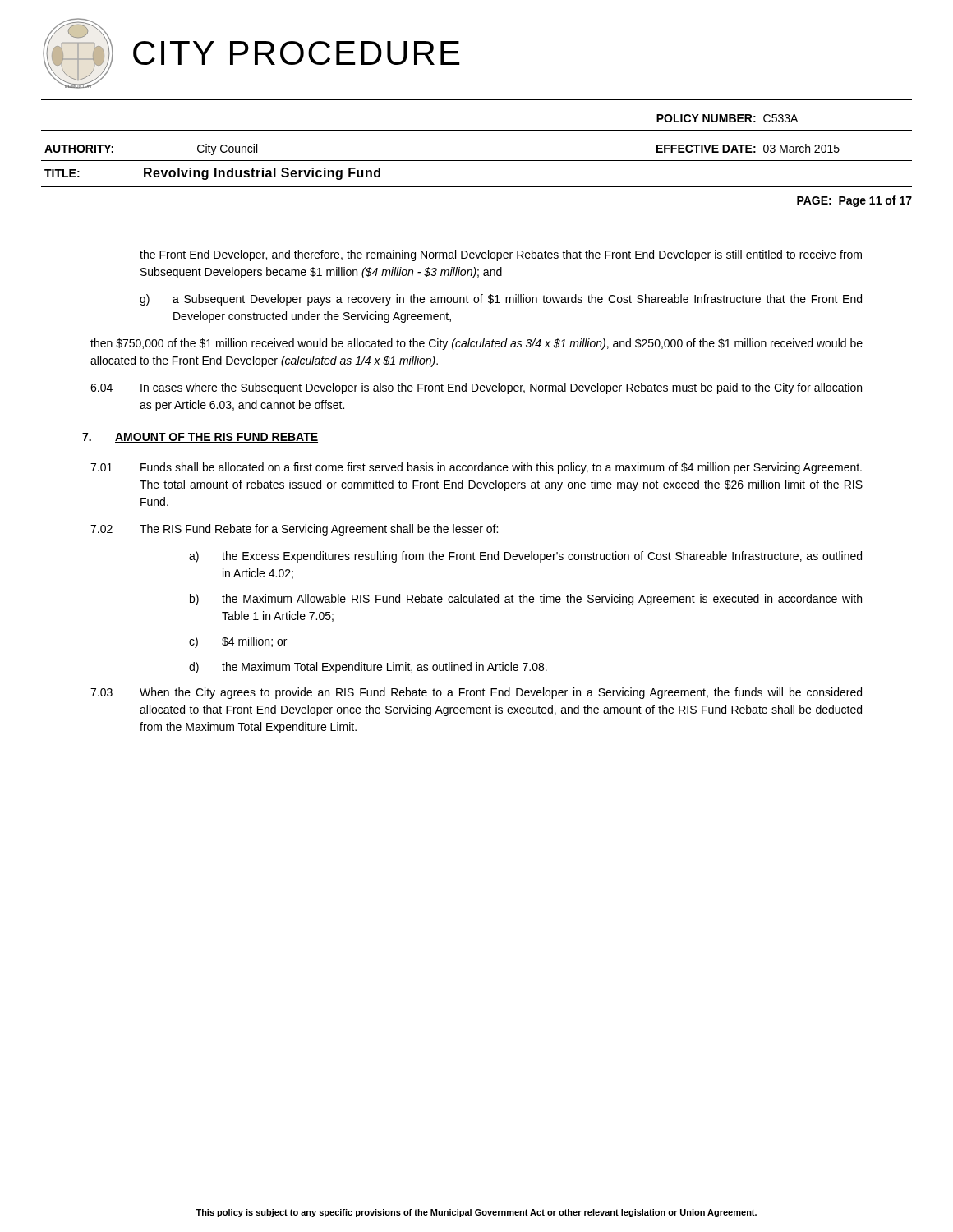Find the element starting "7. AMOUNT OF THE RIS FUND REBATE"

[x=200, y=437]
